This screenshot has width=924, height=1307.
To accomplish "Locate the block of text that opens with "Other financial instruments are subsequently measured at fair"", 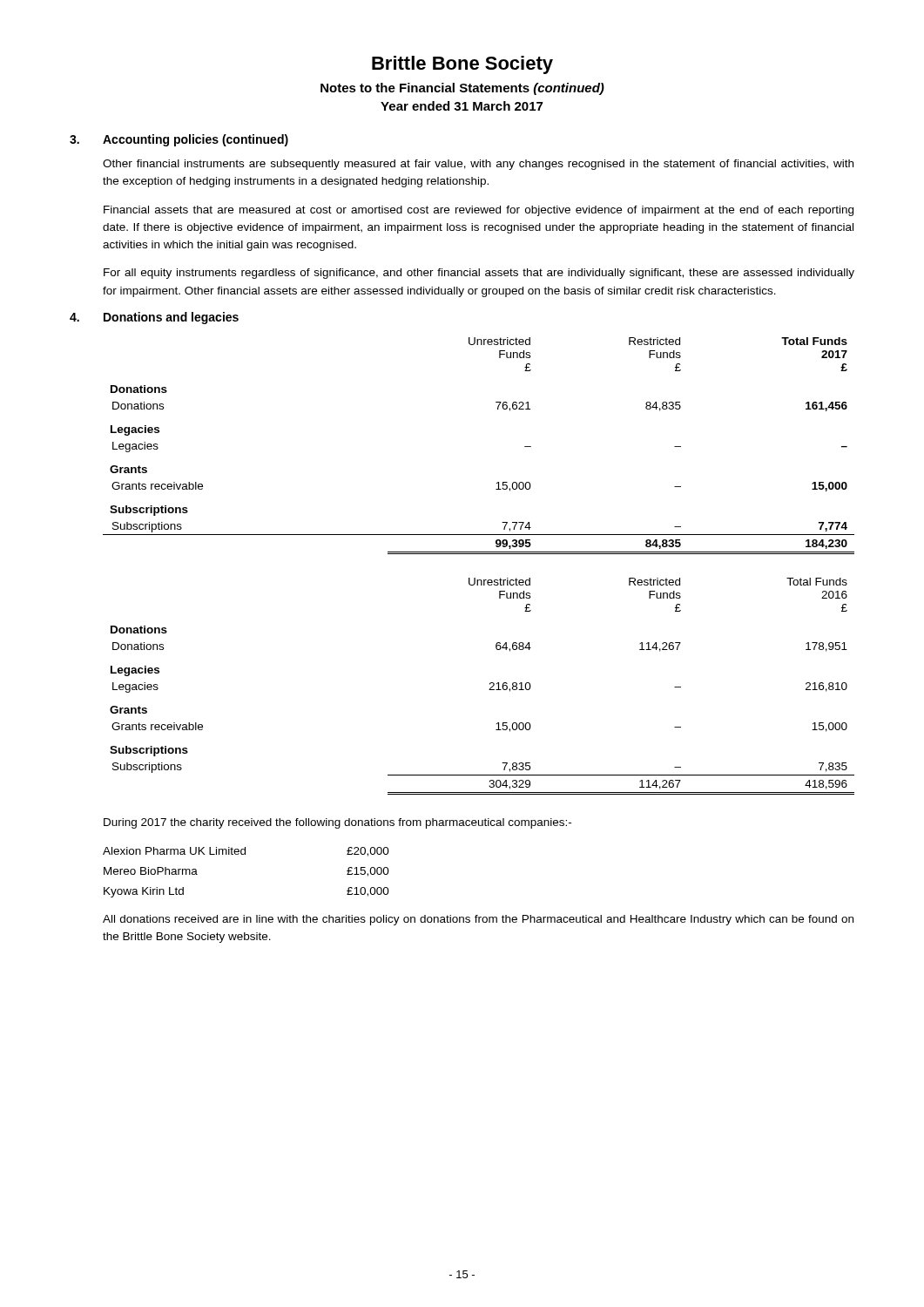I will click(479, 172).
